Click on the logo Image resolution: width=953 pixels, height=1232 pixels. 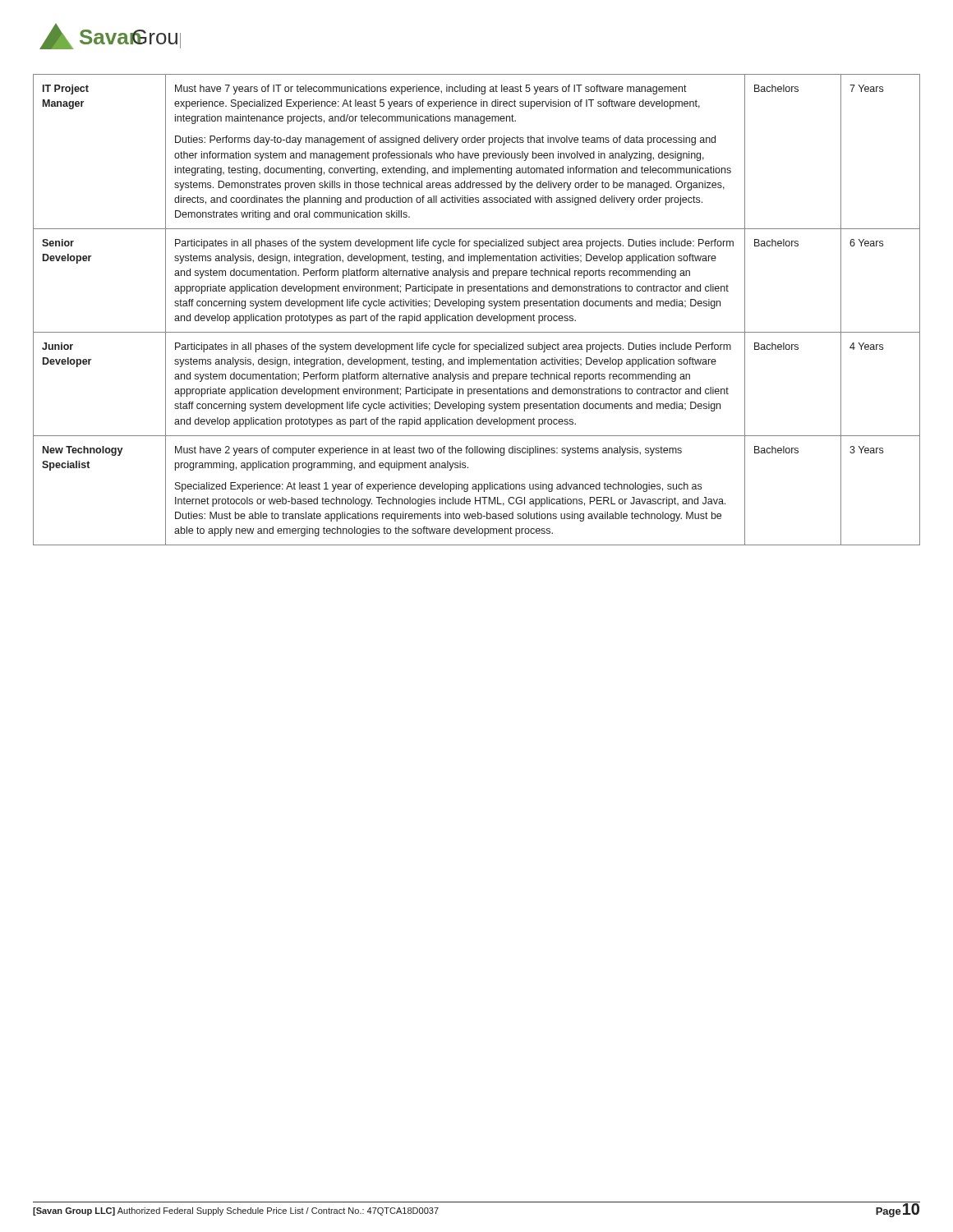pos(107,36)
